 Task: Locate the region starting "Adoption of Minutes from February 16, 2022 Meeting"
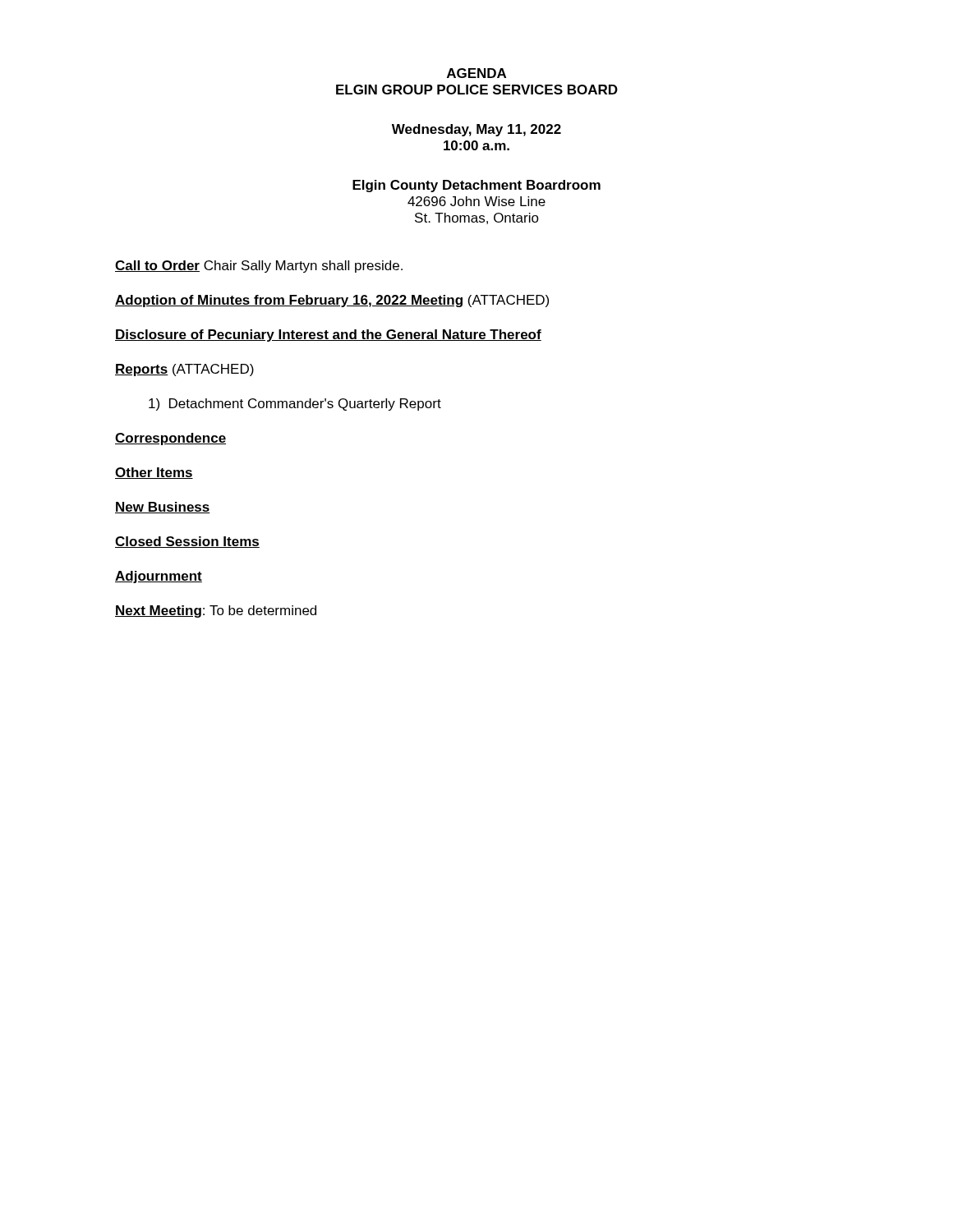coord(476,301)
